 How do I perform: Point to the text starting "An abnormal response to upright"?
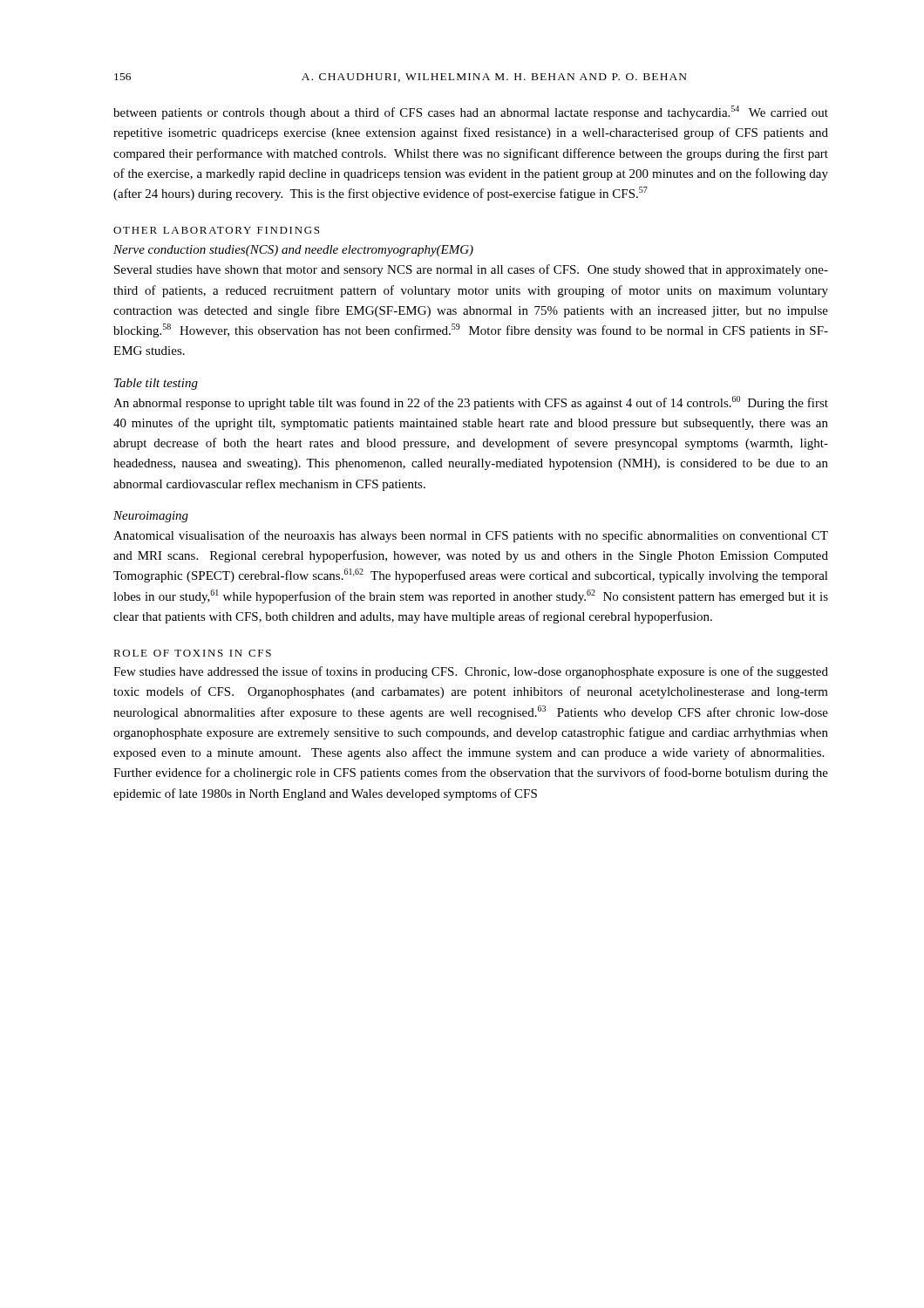click(x=471, y=442)
